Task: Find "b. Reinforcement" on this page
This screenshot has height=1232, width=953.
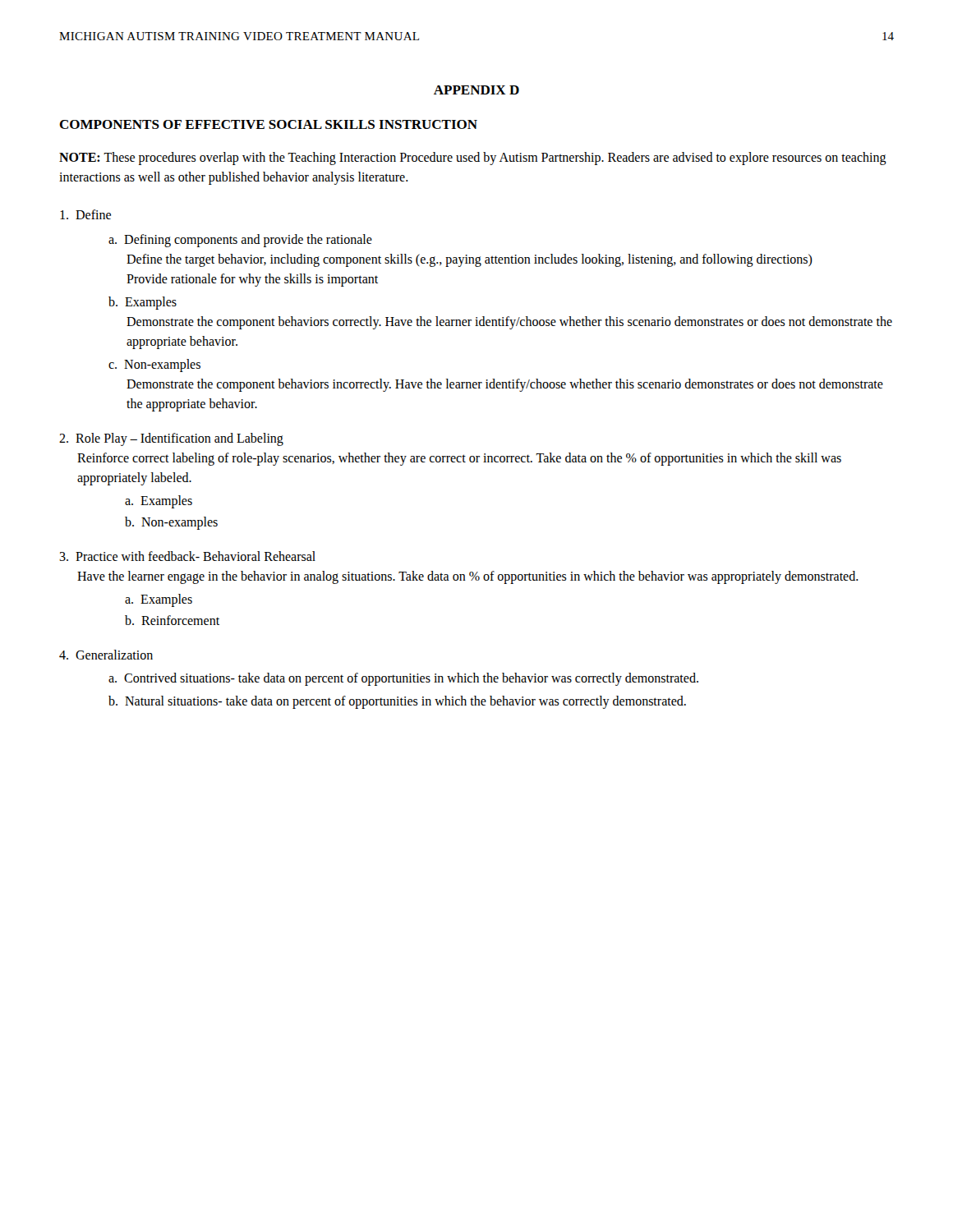Action: (x=172, y=620)
